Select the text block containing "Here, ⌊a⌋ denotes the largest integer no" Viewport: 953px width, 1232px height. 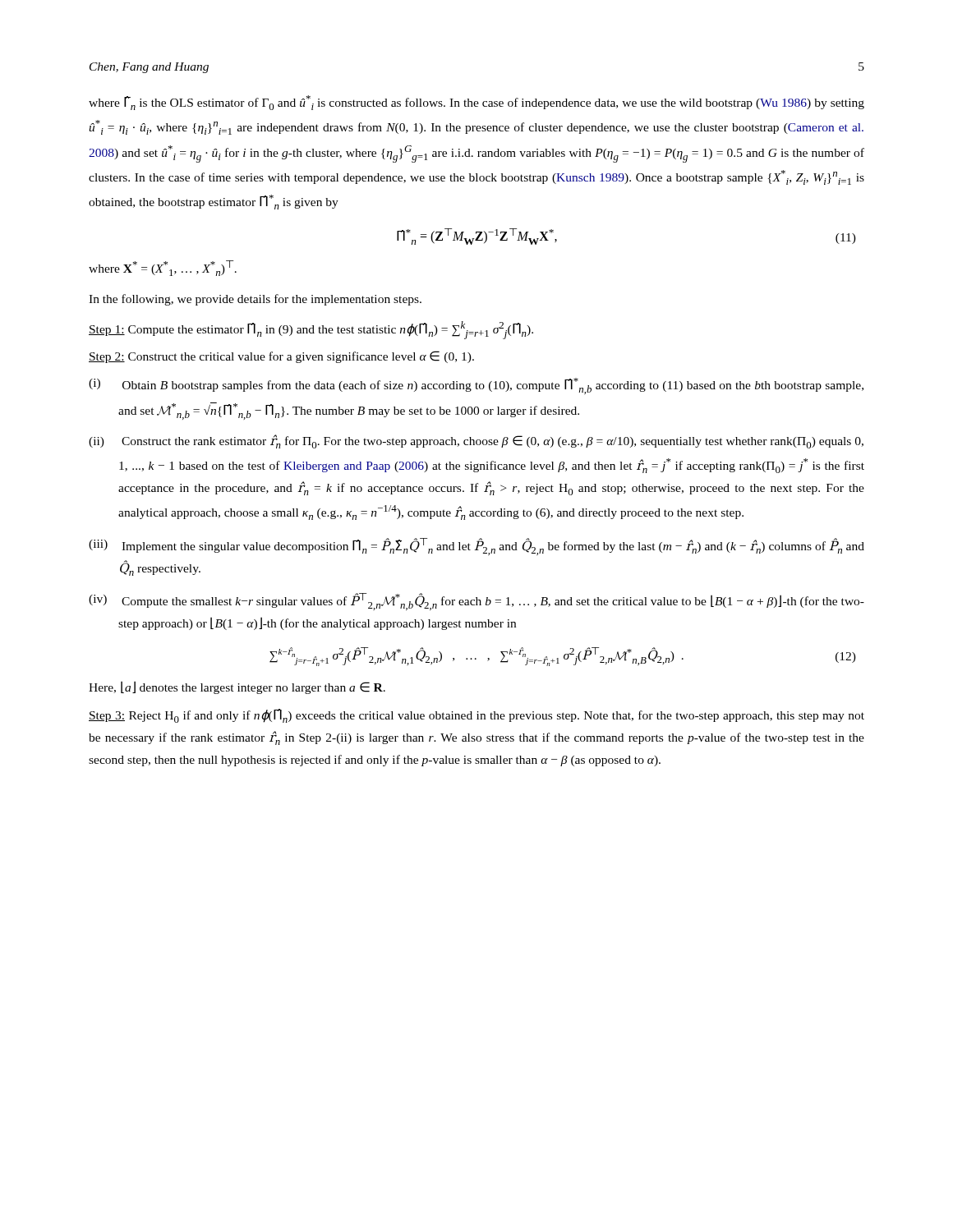click(x=237, y=687)
